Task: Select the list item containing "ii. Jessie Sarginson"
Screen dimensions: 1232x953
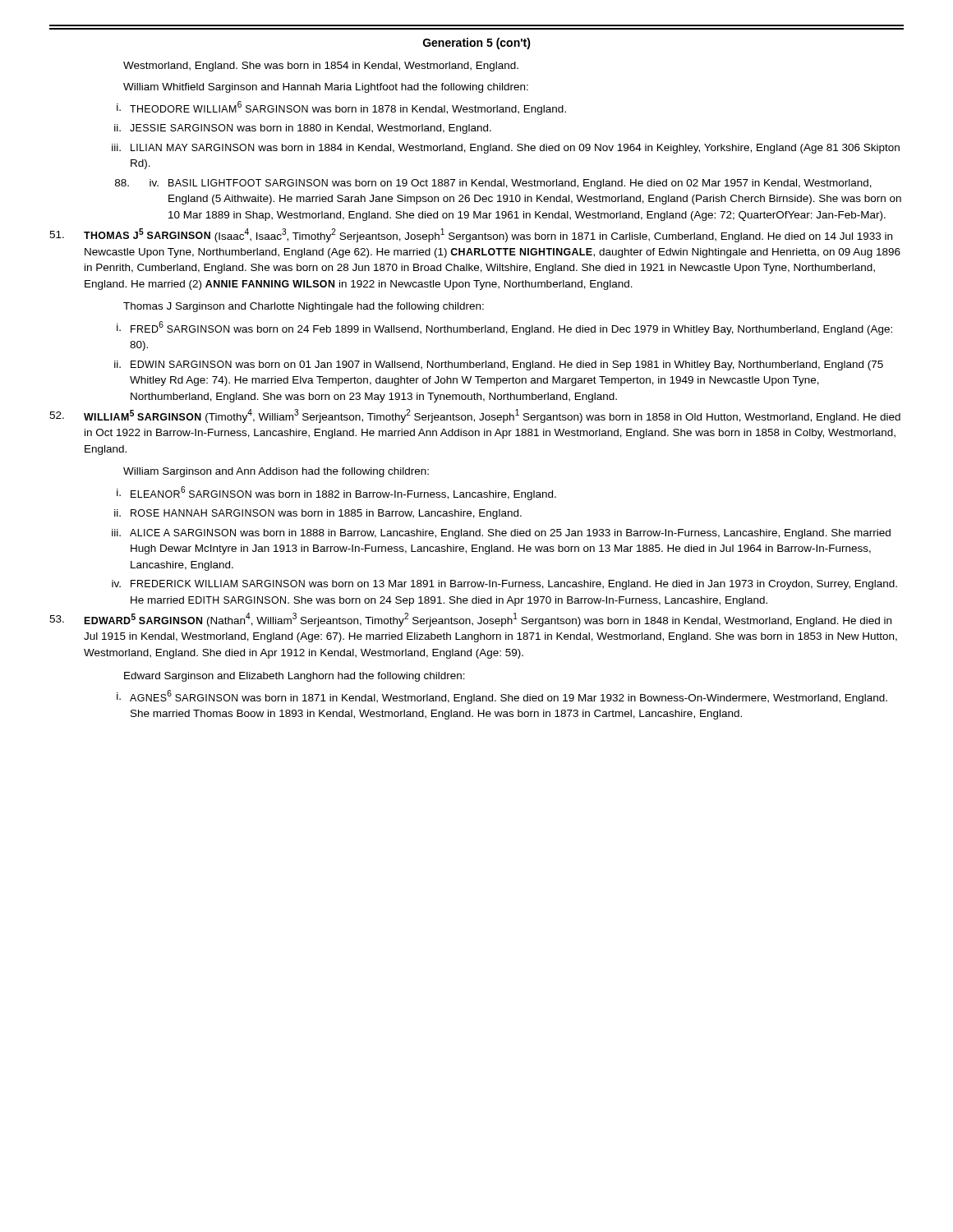Action: pyautogui.click(x=501, y=128)
